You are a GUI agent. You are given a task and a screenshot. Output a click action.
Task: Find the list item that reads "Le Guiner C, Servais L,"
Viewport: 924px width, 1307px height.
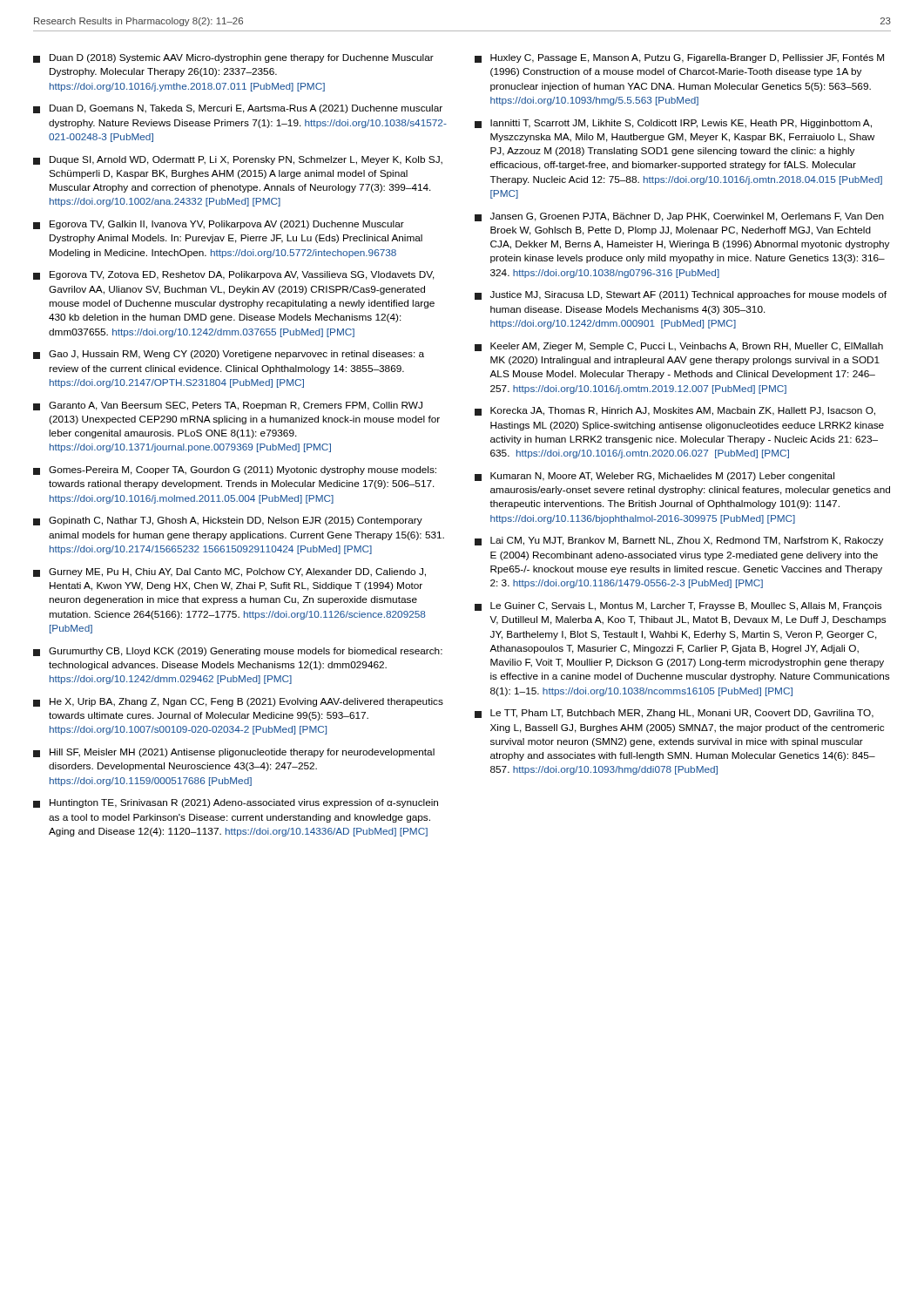[x=683, y=648]
